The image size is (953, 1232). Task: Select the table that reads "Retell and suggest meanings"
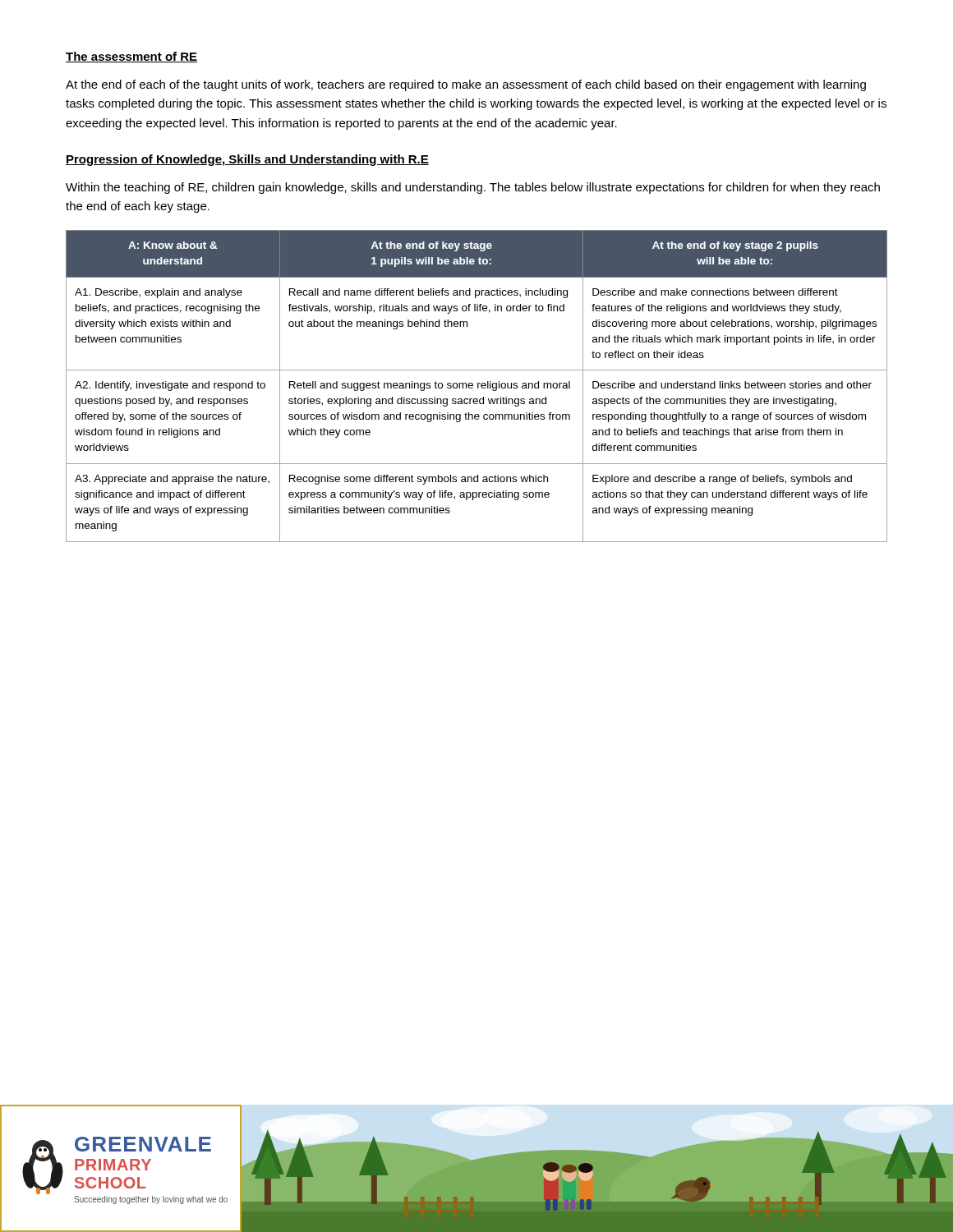tap(476, 386)
